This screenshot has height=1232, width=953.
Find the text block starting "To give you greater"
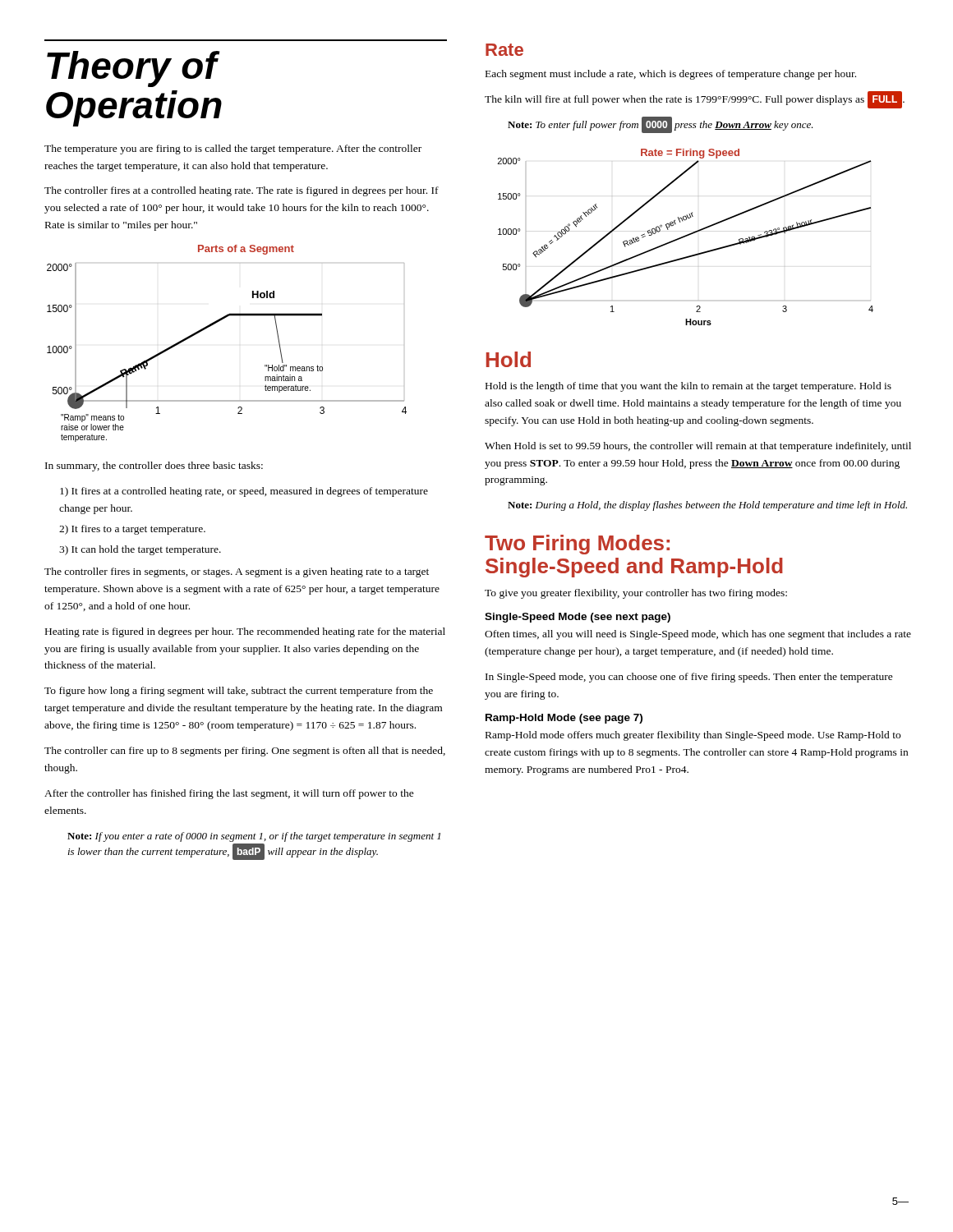click(636, 593)
